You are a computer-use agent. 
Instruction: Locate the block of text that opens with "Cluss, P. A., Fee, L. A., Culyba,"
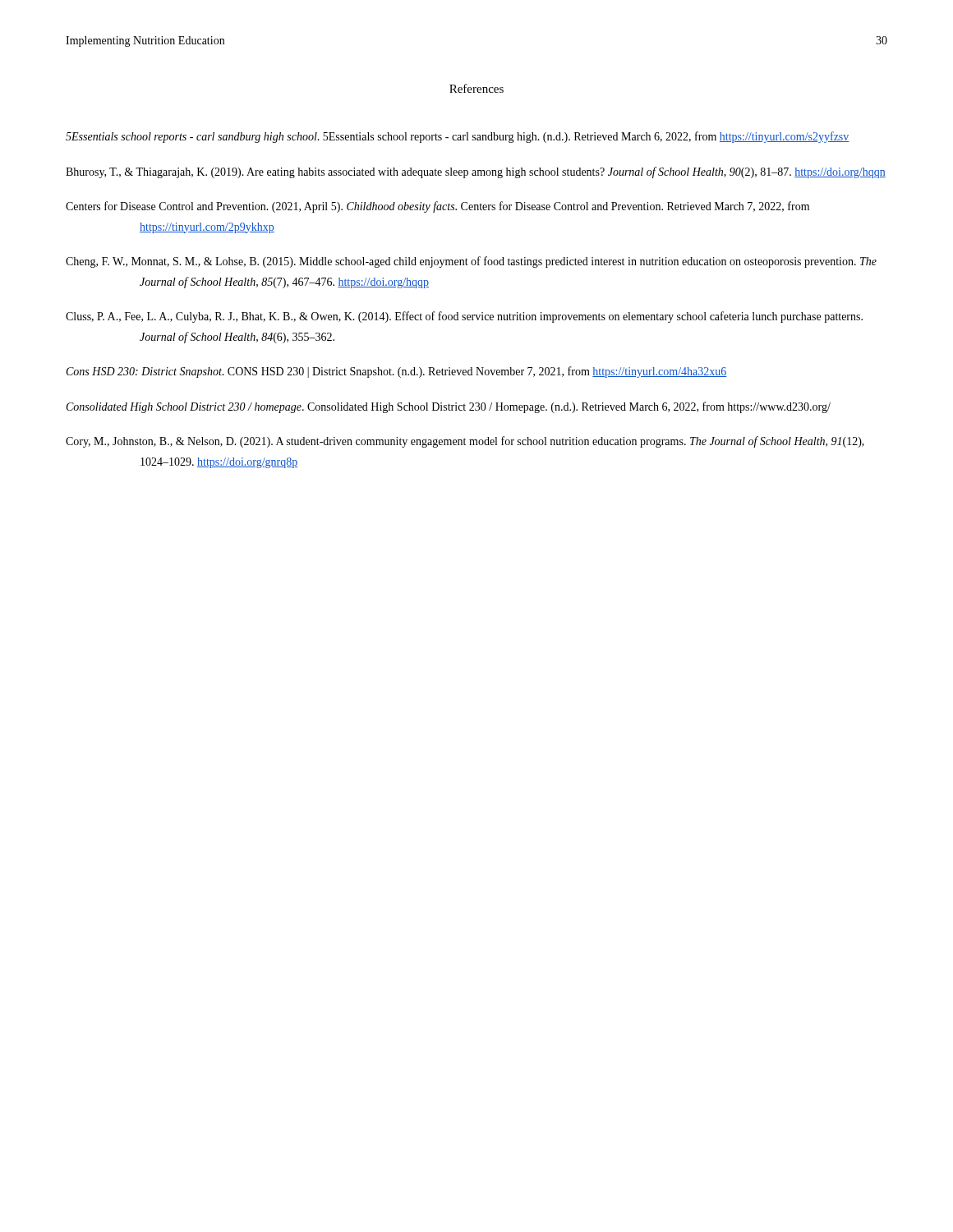465,327
